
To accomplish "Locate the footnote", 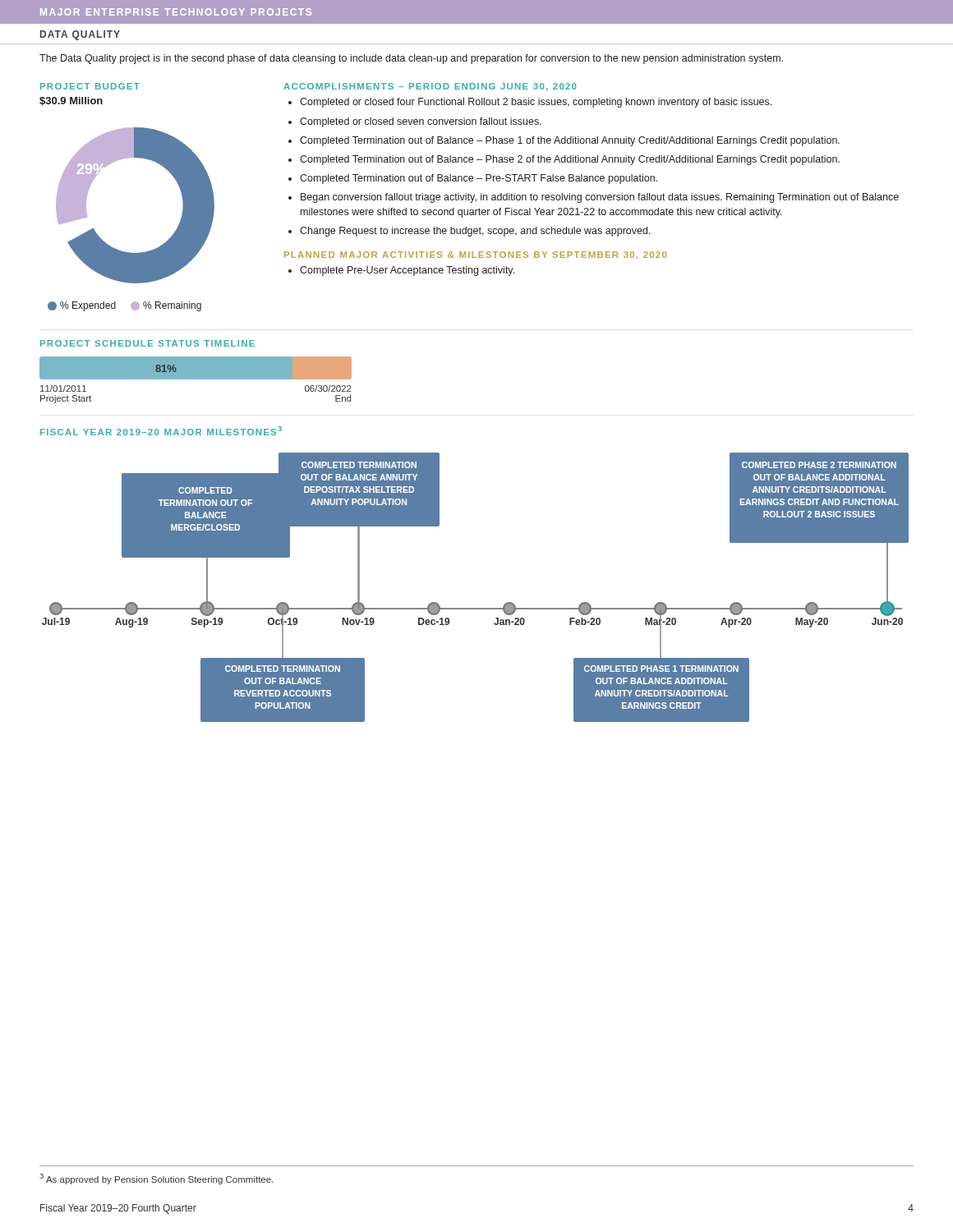I will pyautogui.click(x=157, y=1178).
